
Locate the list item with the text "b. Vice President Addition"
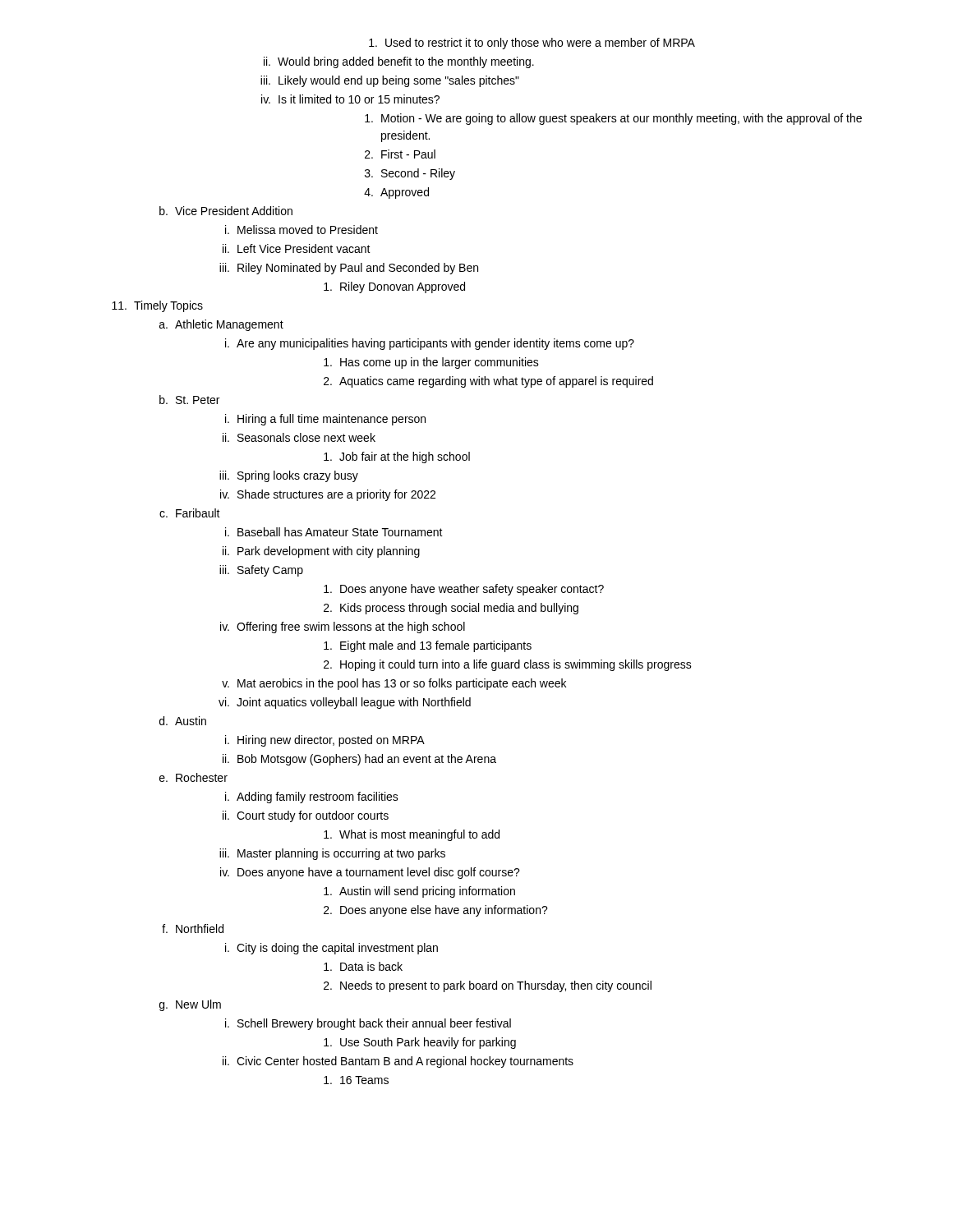[226, 211]
